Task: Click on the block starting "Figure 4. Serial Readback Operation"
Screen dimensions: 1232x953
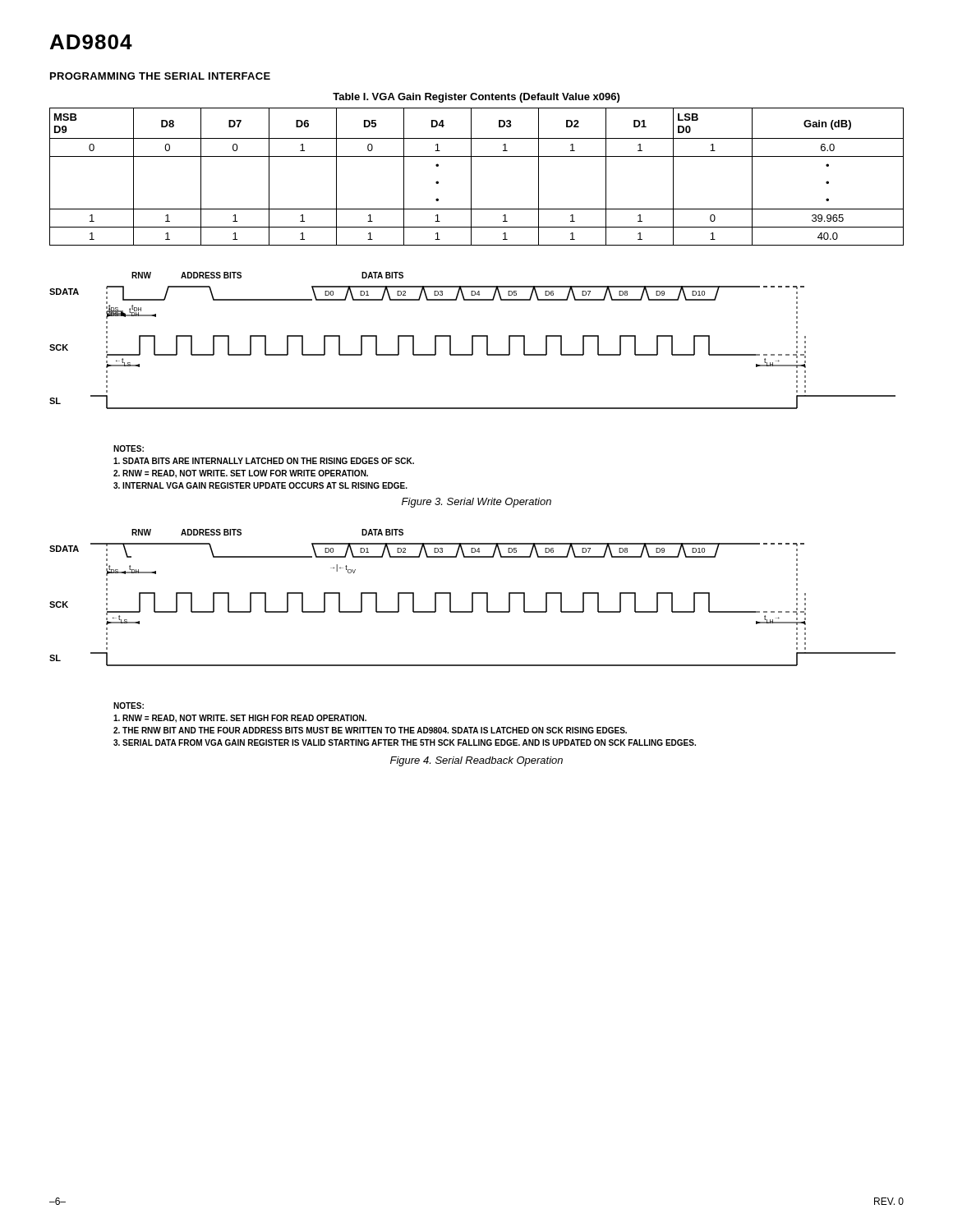Action: 476,760
